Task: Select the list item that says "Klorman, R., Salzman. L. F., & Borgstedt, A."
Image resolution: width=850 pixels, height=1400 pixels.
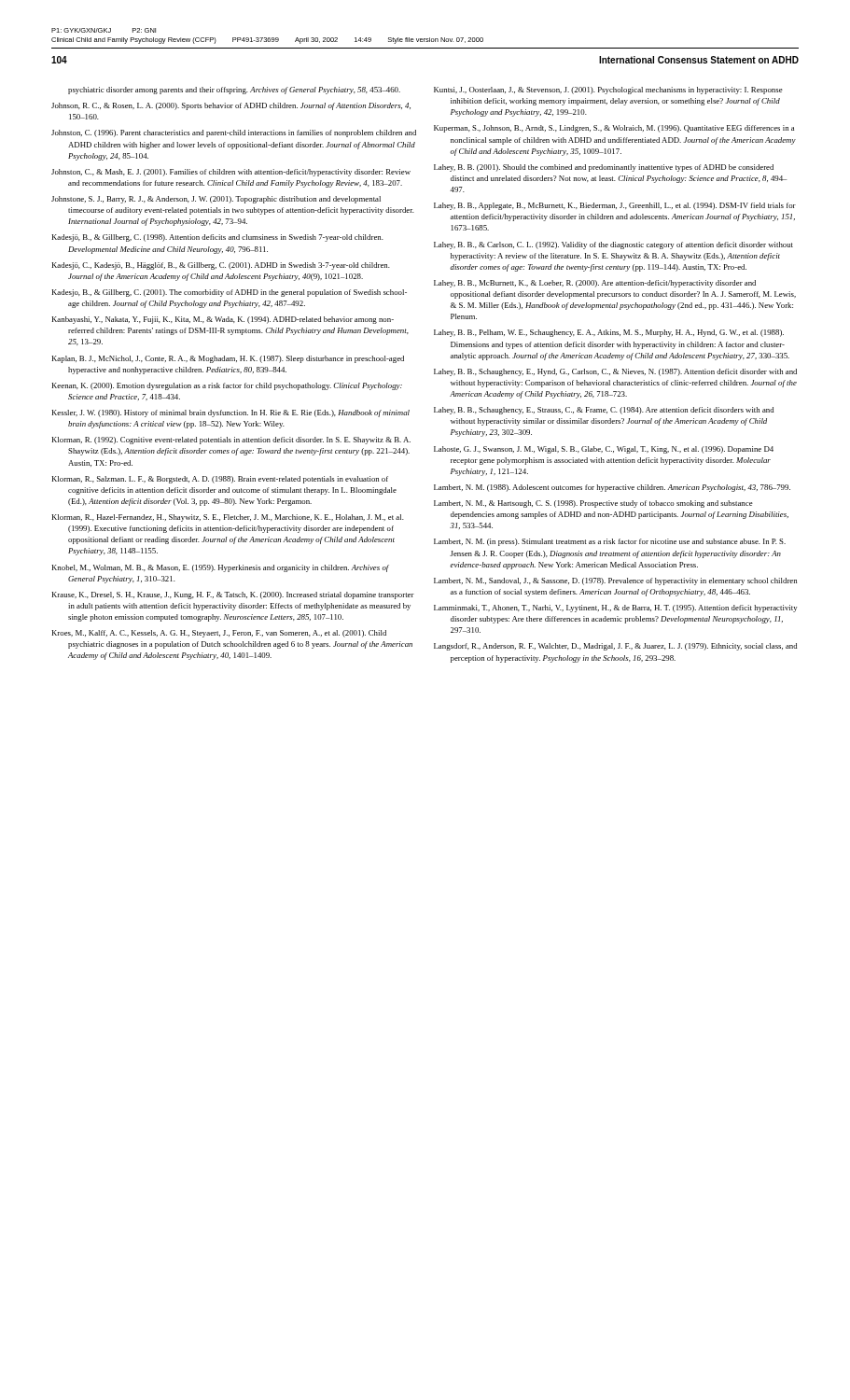Action: 224,490
